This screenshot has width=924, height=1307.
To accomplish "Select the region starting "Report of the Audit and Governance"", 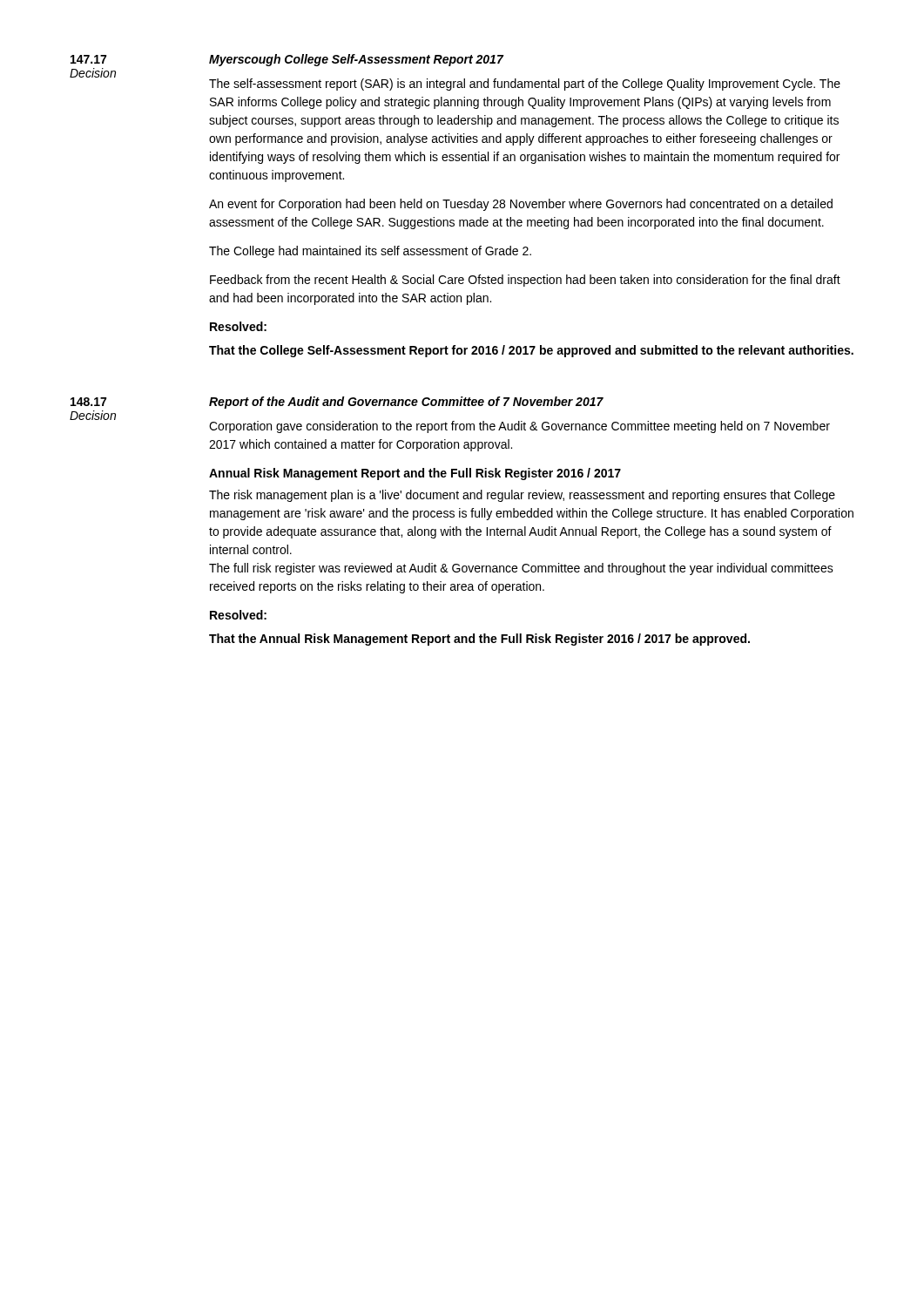I will [406, 402].
